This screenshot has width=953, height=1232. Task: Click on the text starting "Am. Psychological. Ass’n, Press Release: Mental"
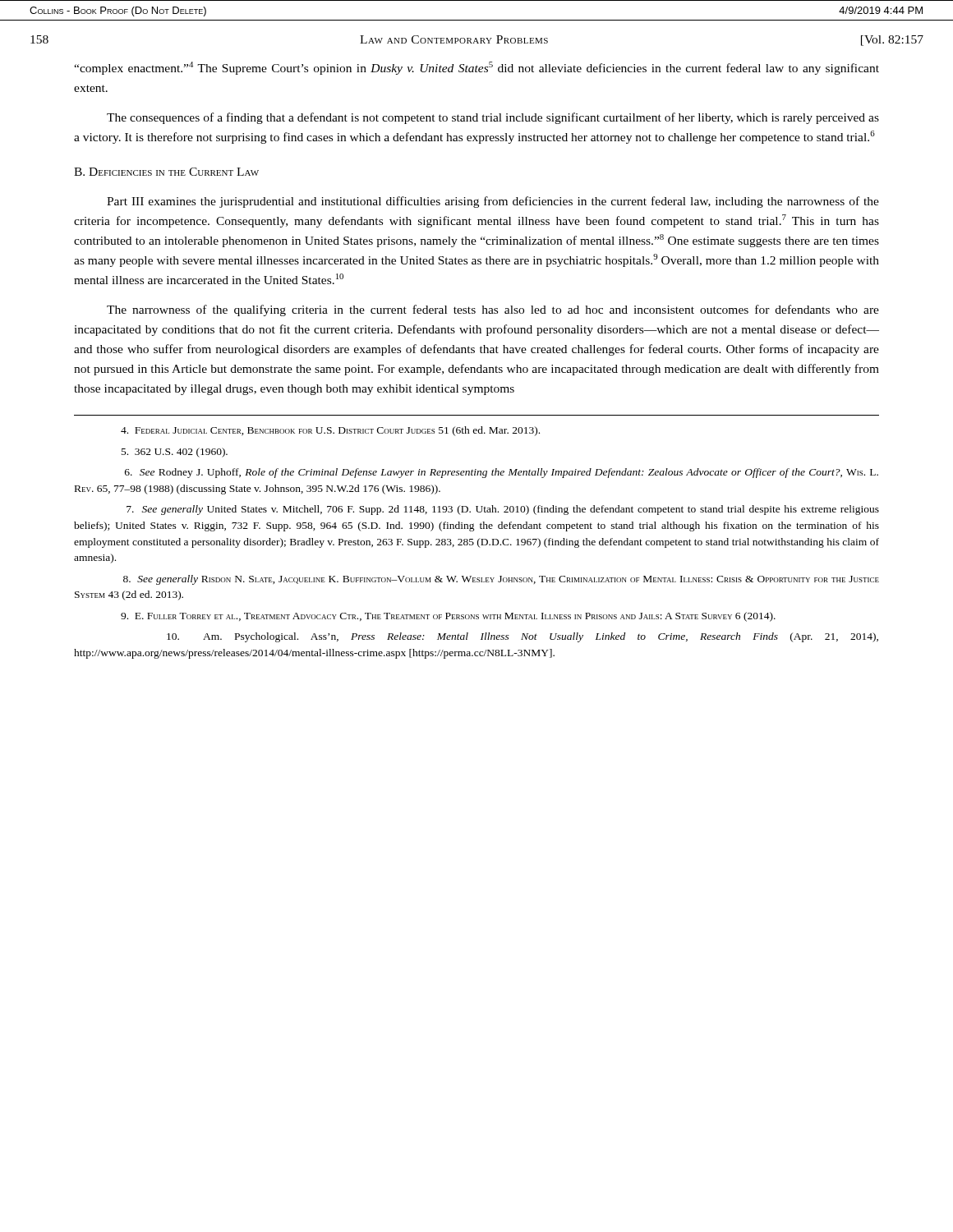tap(476, 645)
